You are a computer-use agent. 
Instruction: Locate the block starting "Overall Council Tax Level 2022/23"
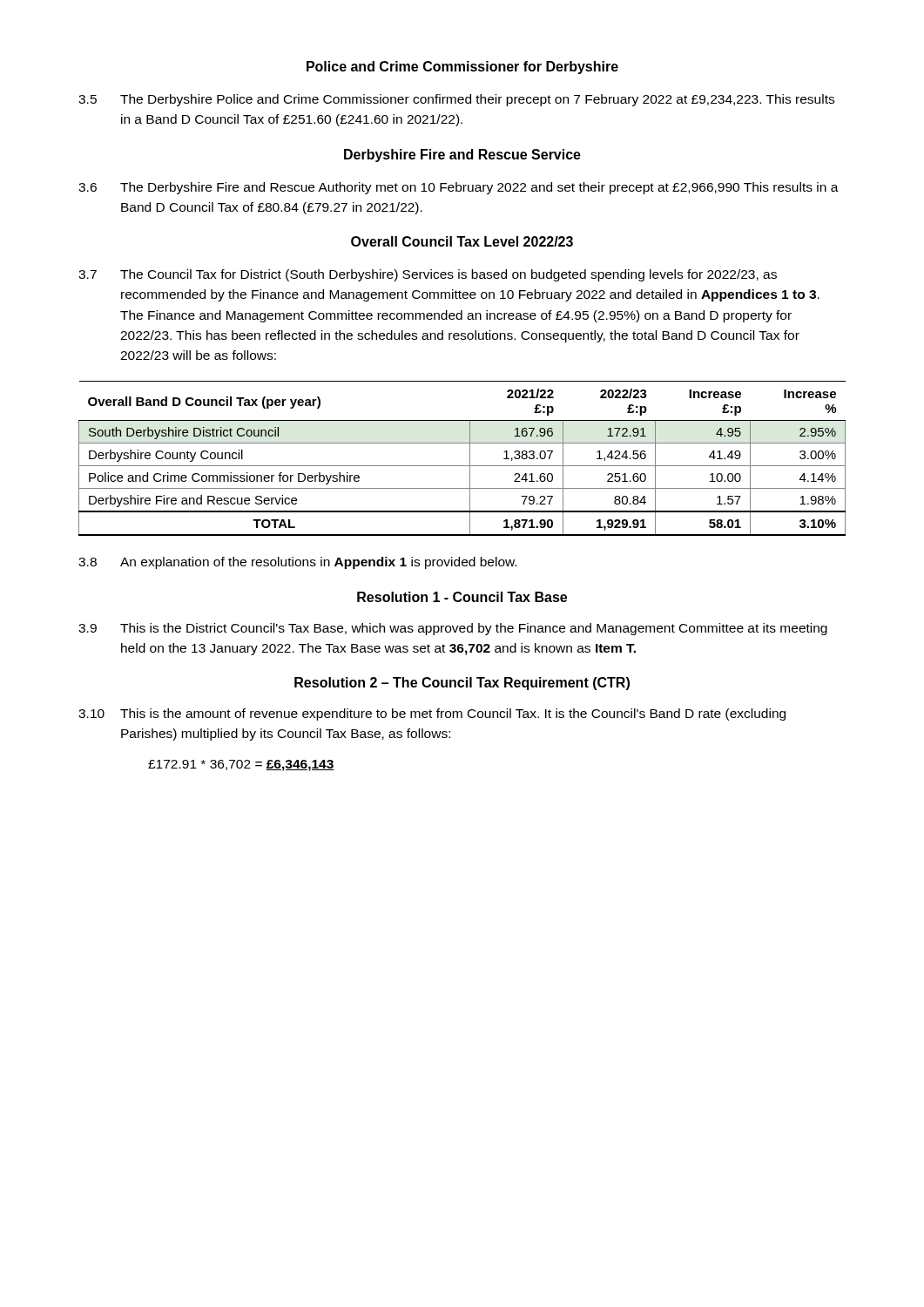(462, 242)
